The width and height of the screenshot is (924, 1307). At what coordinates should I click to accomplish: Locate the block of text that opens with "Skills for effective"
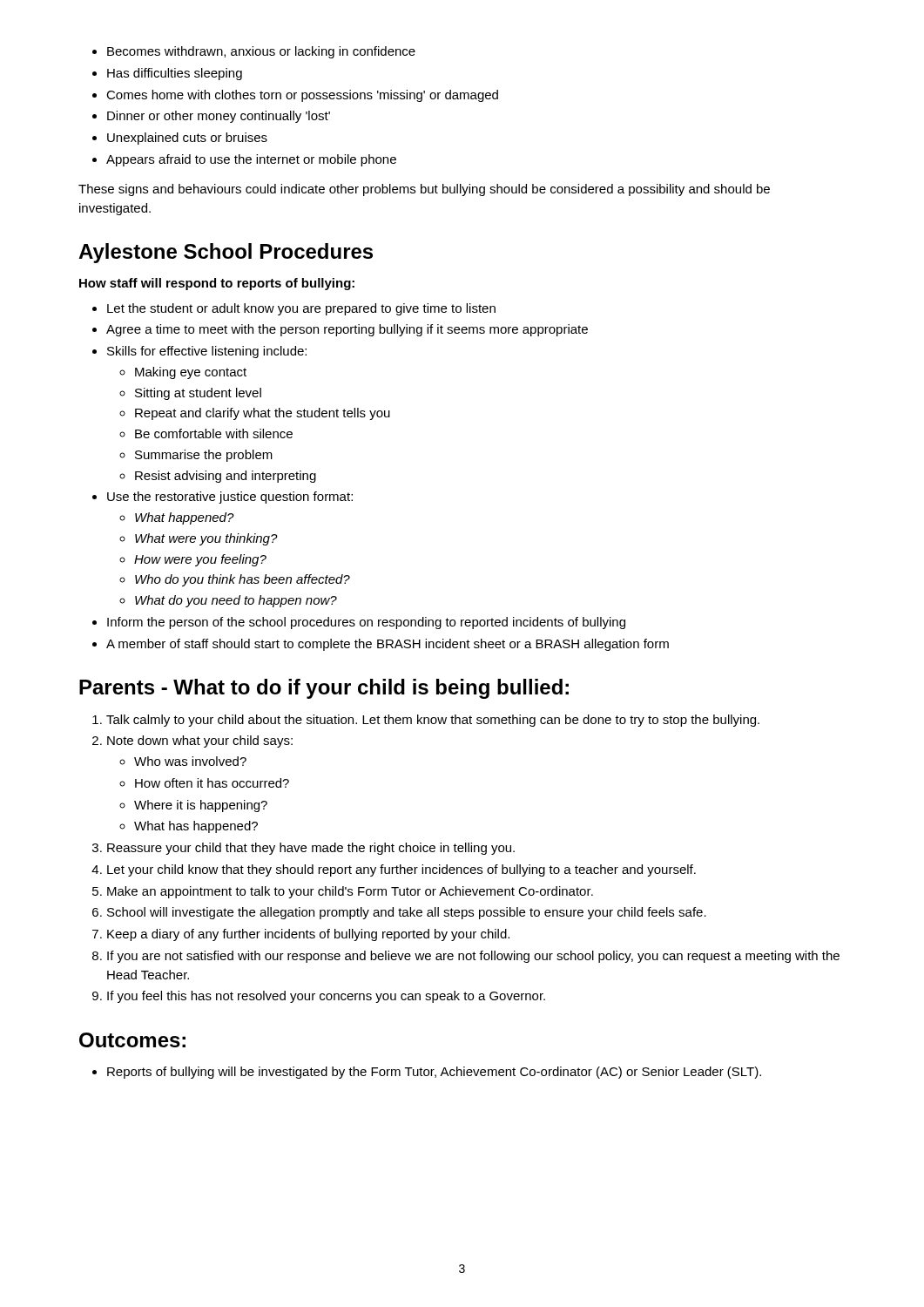click(207, 352)
